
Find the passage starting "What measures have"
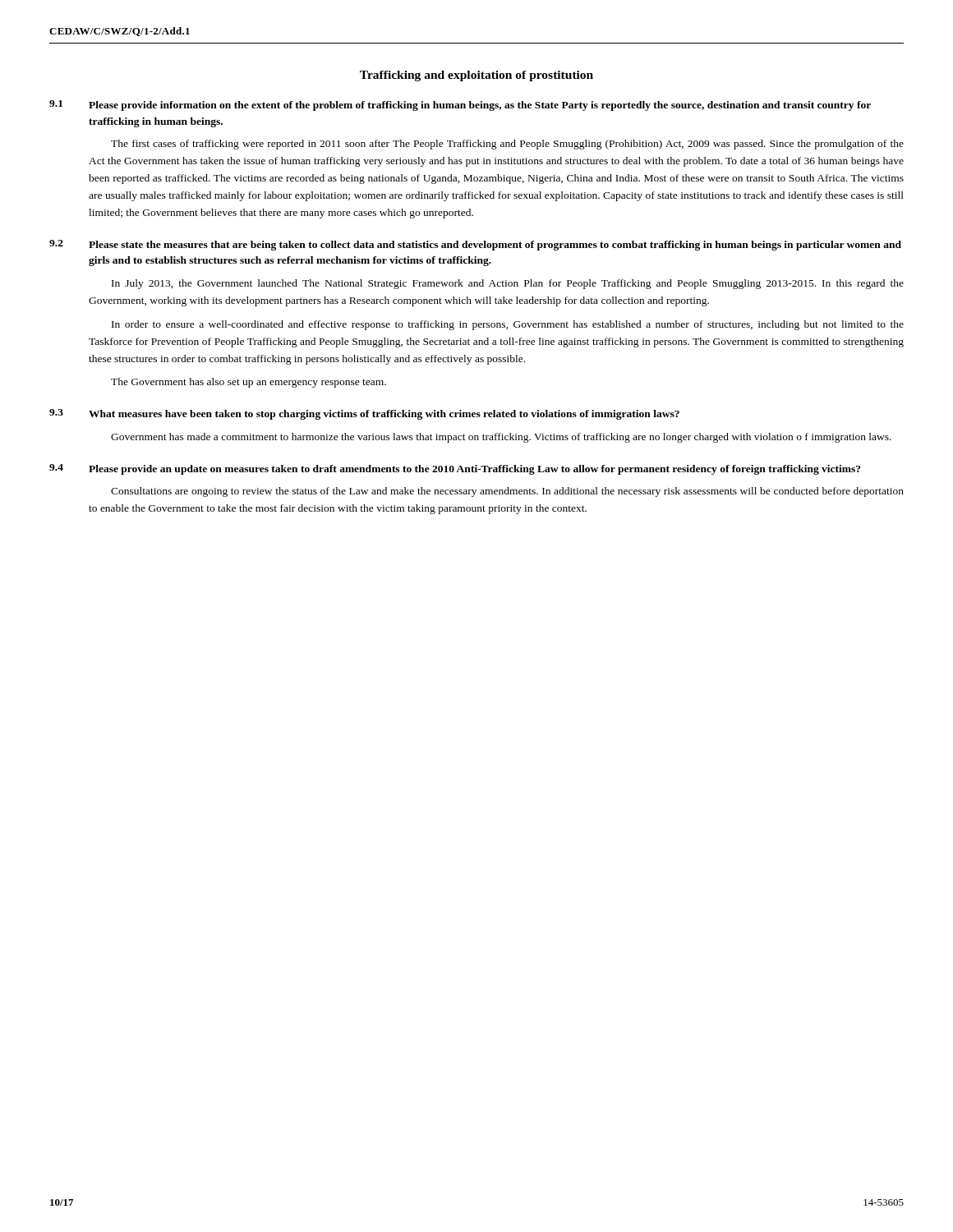384,414
